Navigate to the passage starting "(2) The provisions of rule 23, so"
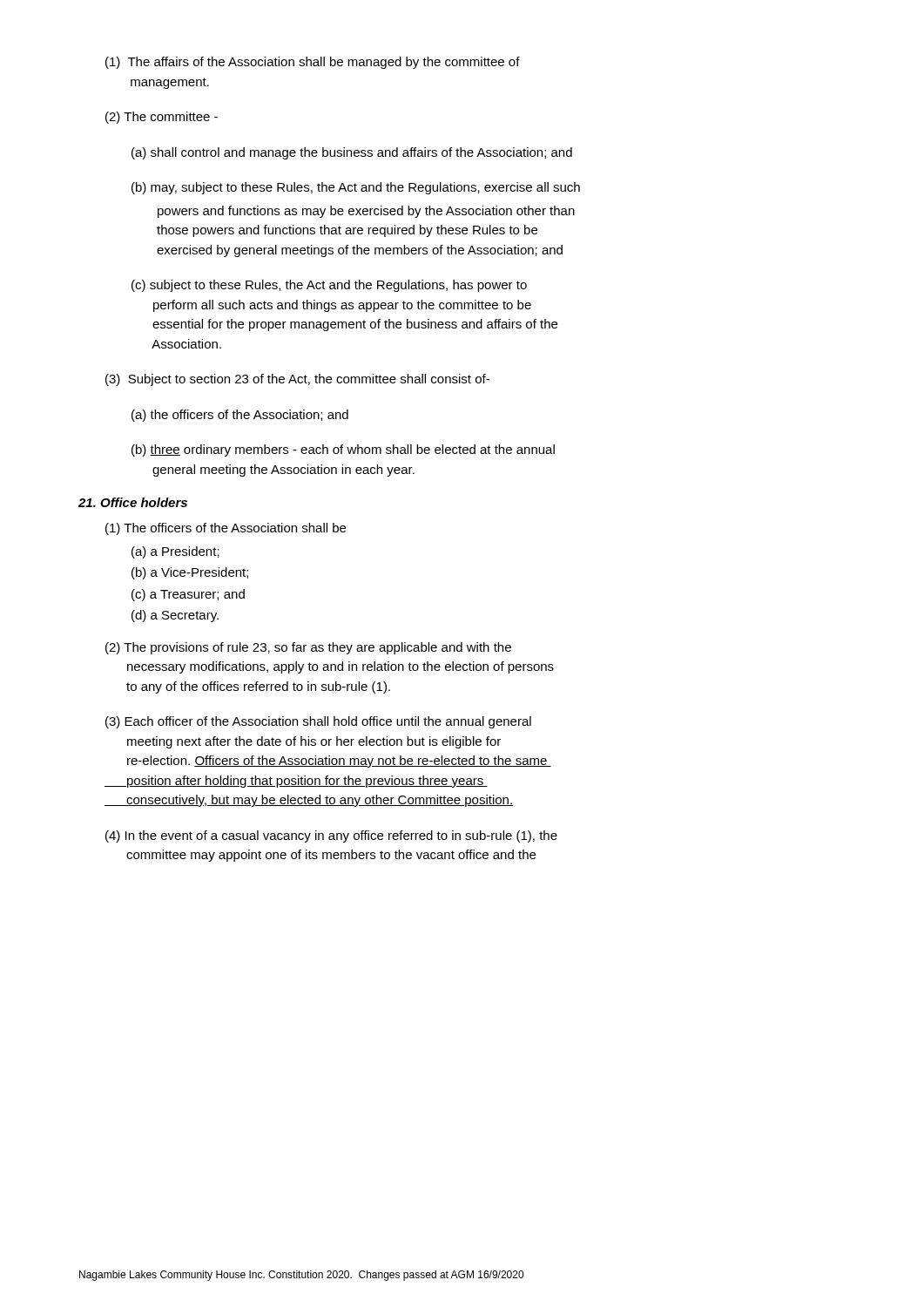The image size is (924, 1307). pos(329,666)
